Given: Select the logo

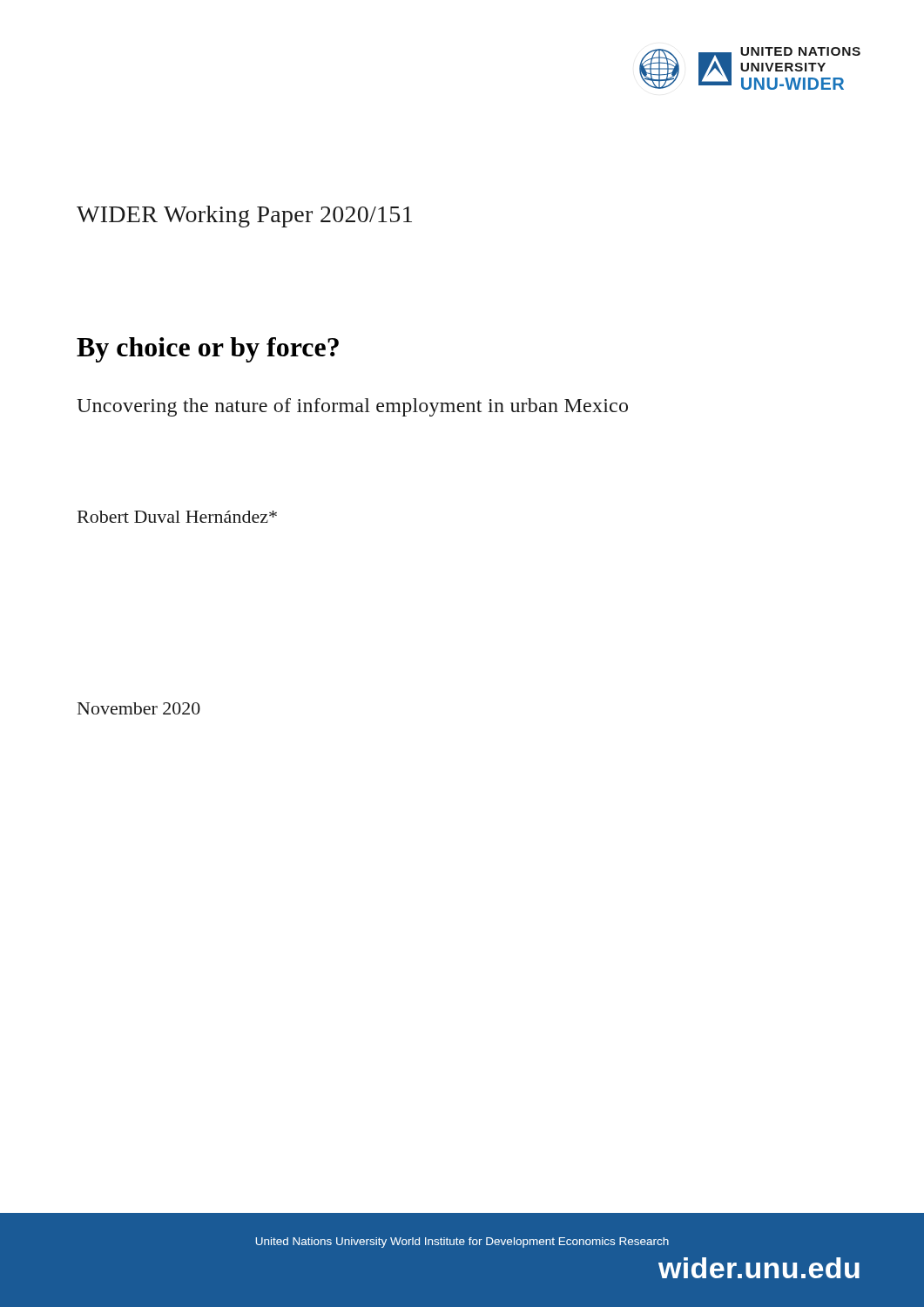Looking at the screenshot, I should tap(747, 69).
